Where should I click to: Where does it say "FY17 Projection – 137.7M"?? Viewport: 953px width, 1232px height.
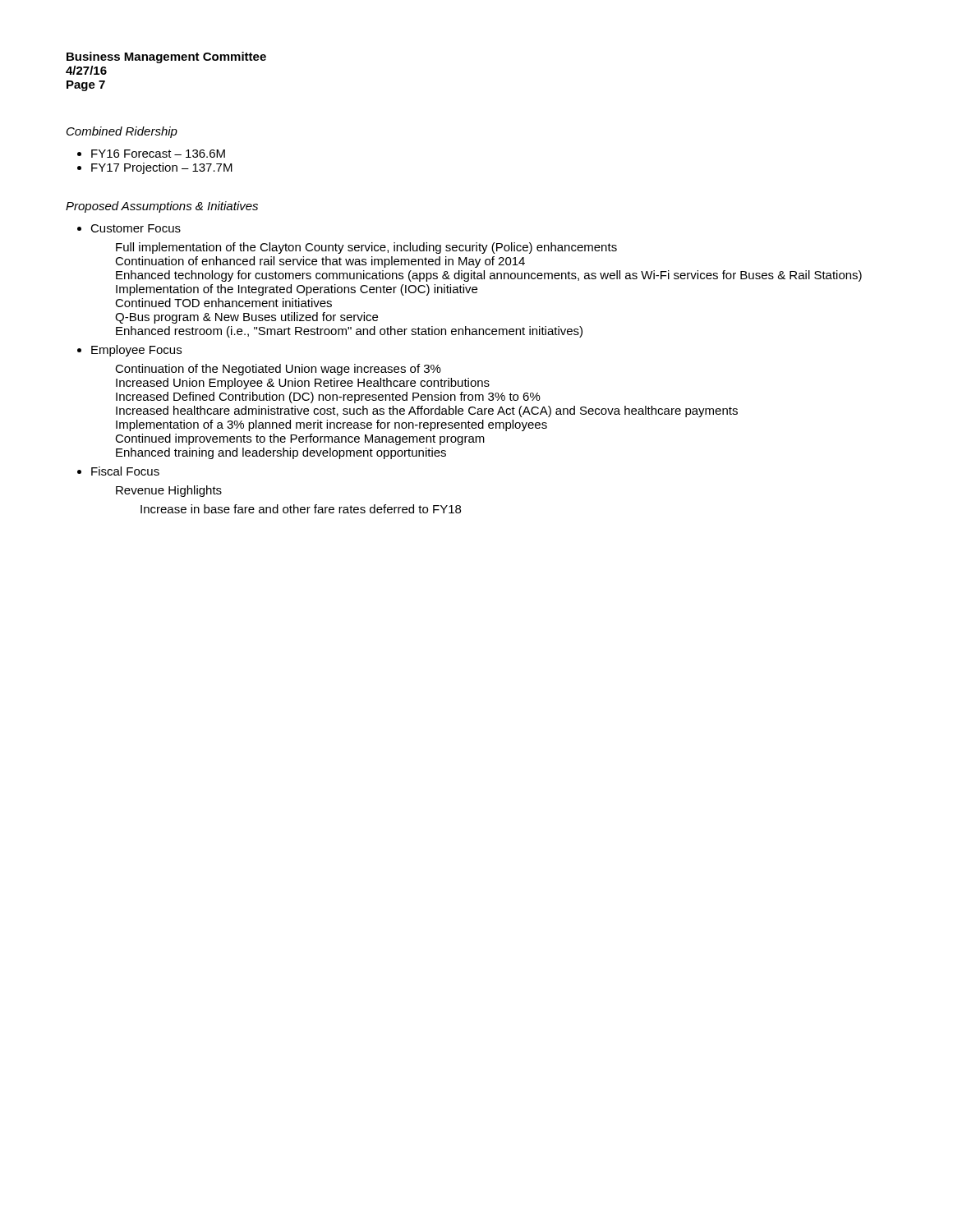point(162,168)
